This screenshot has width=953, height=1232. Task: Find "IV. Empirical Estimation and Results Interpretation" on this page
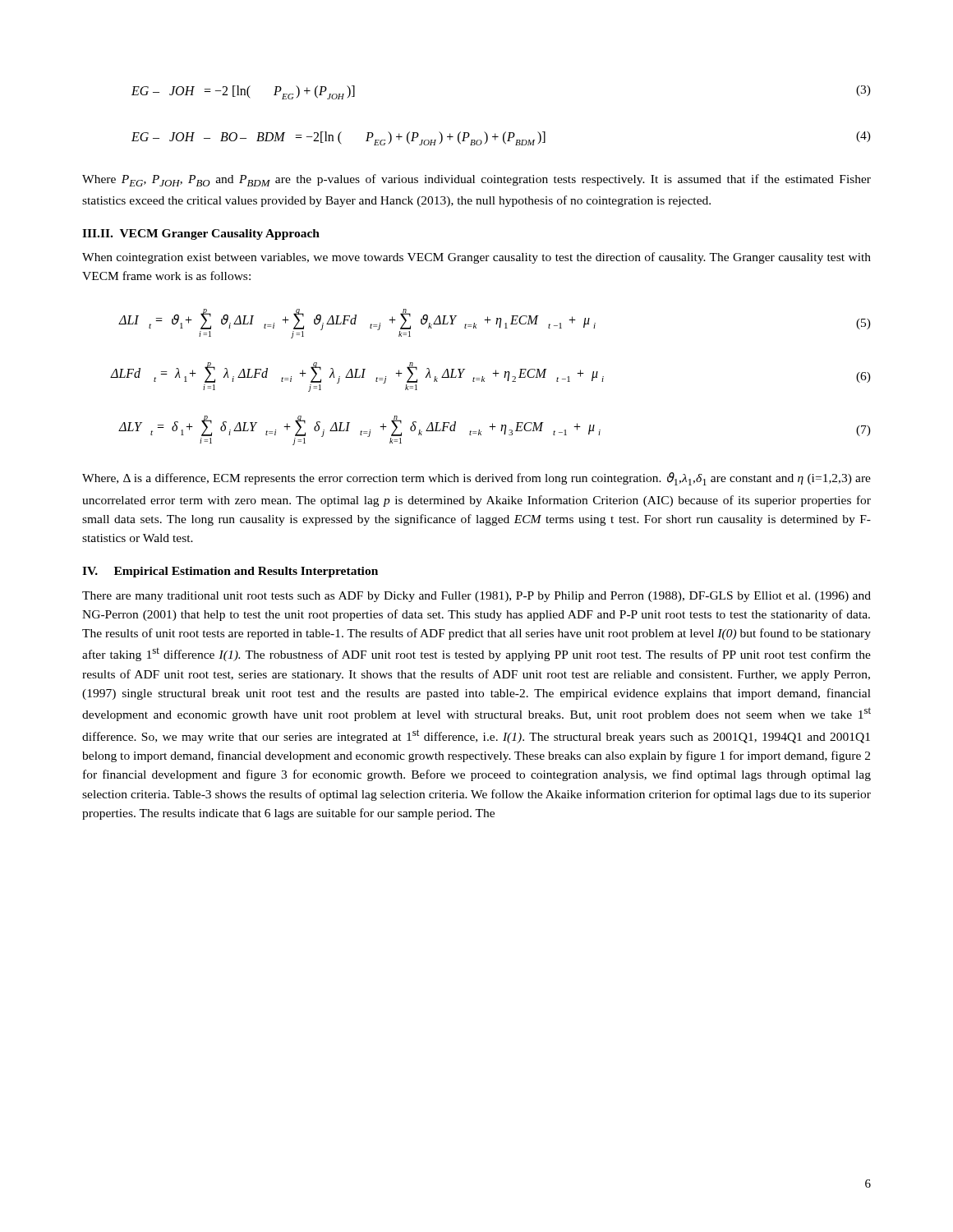click(x=230, y=570)
